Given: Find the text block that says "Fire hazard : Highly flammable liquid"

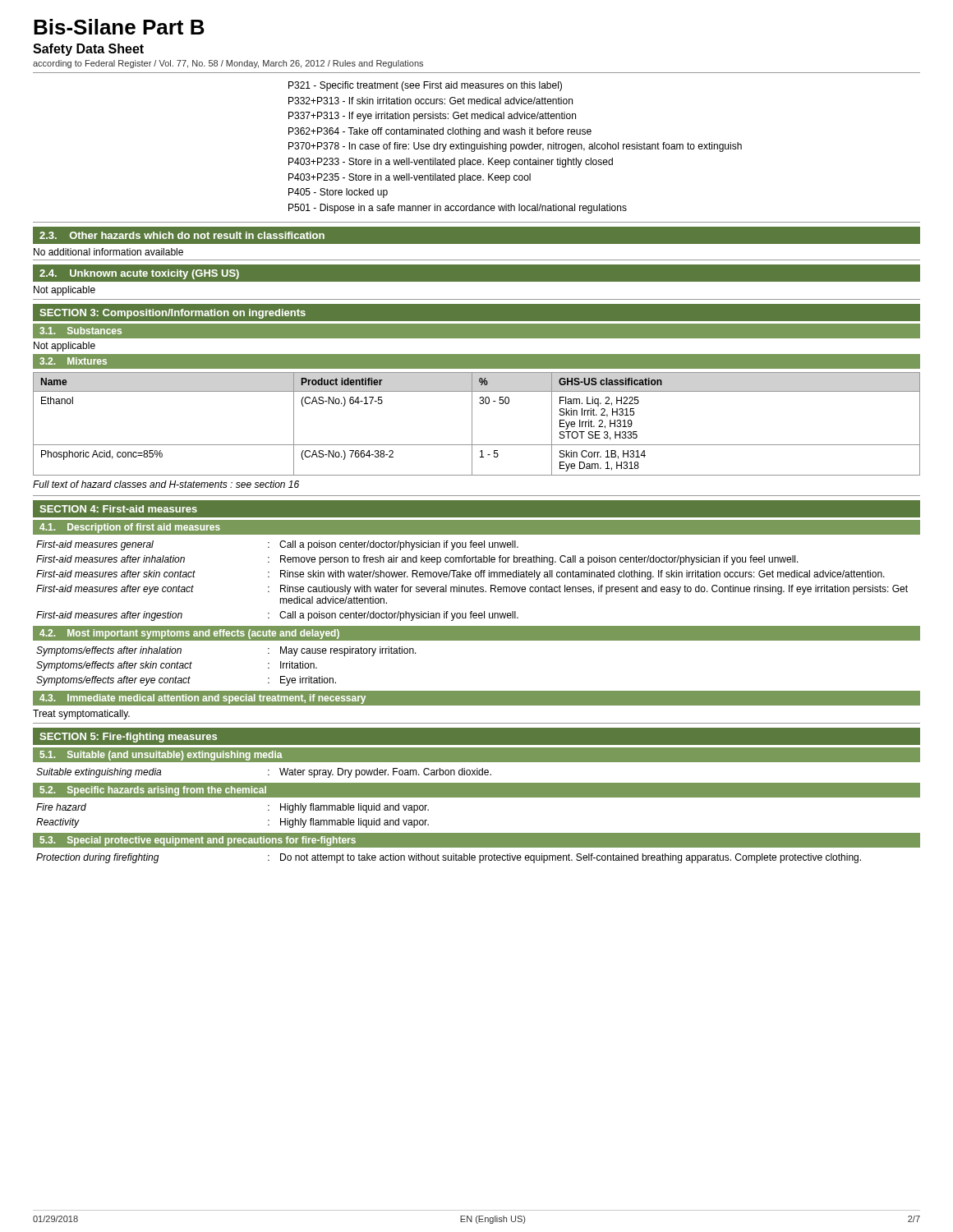Looking at the screenshot, I should (476, 808).
